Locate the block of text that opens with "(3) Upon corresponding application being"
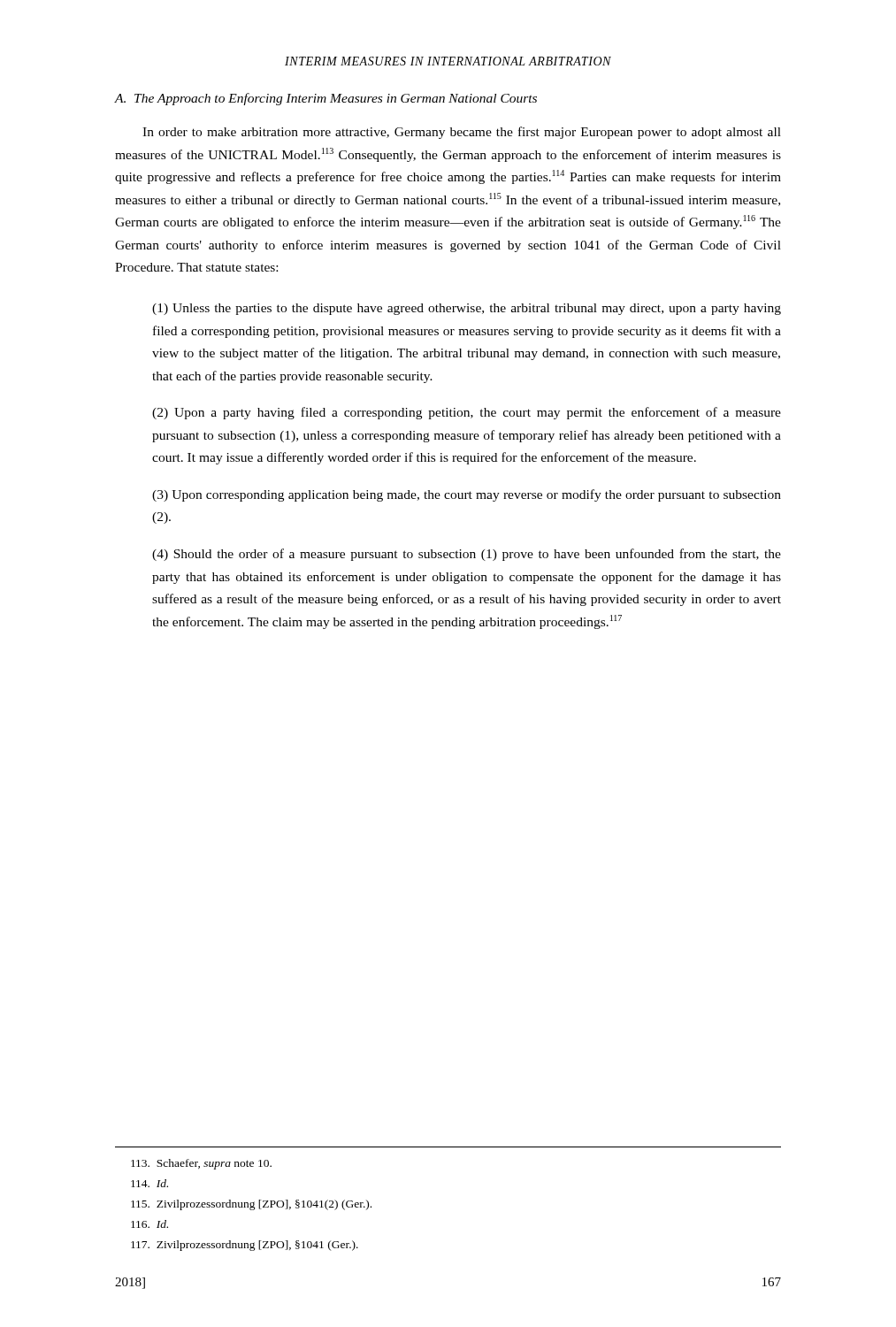Viewport: 896px width, 1327px height. (x=467, y=505)
